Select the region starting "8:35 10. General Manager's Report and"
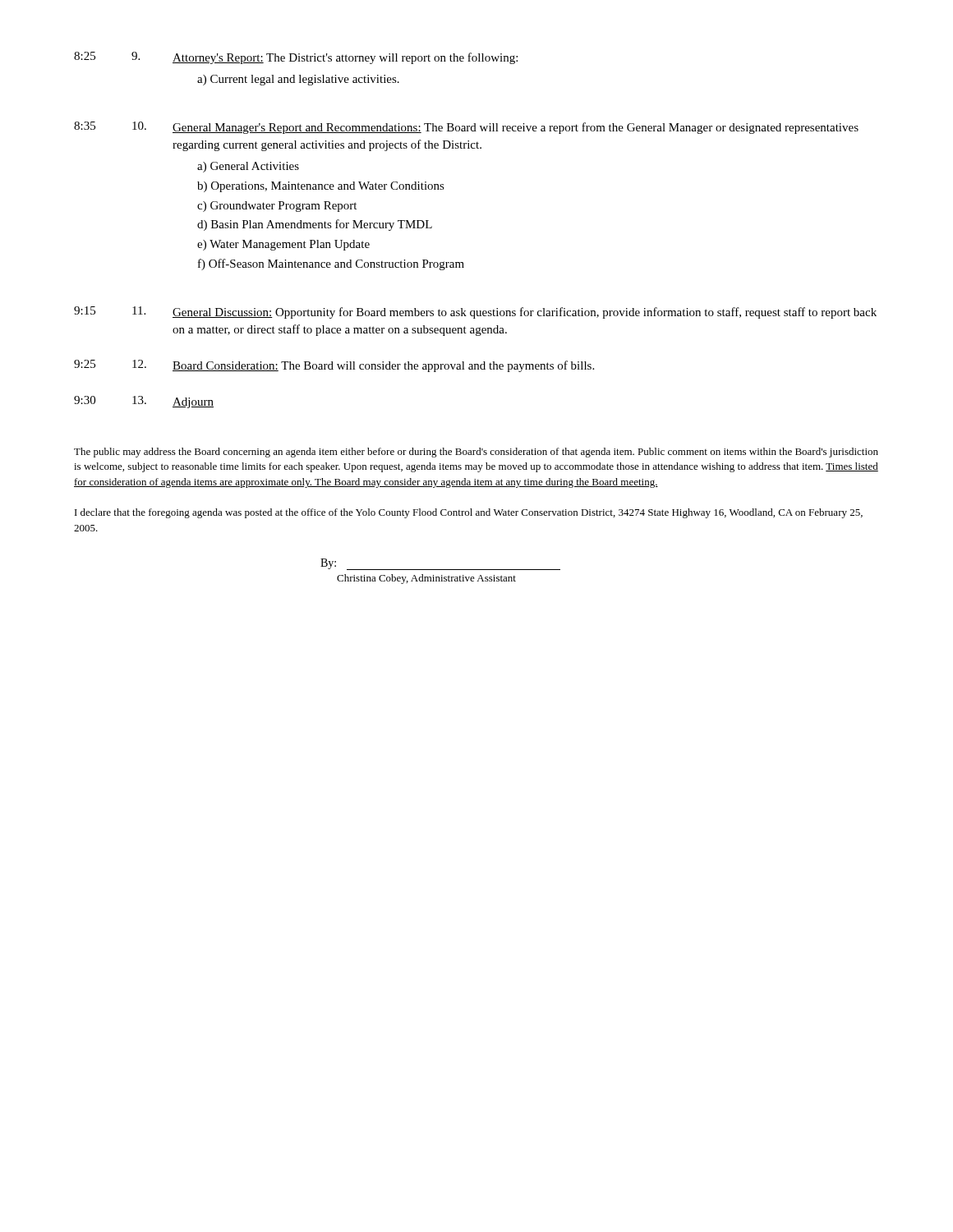This screenshot has height=1232, width=953. [x=466, y=128]
